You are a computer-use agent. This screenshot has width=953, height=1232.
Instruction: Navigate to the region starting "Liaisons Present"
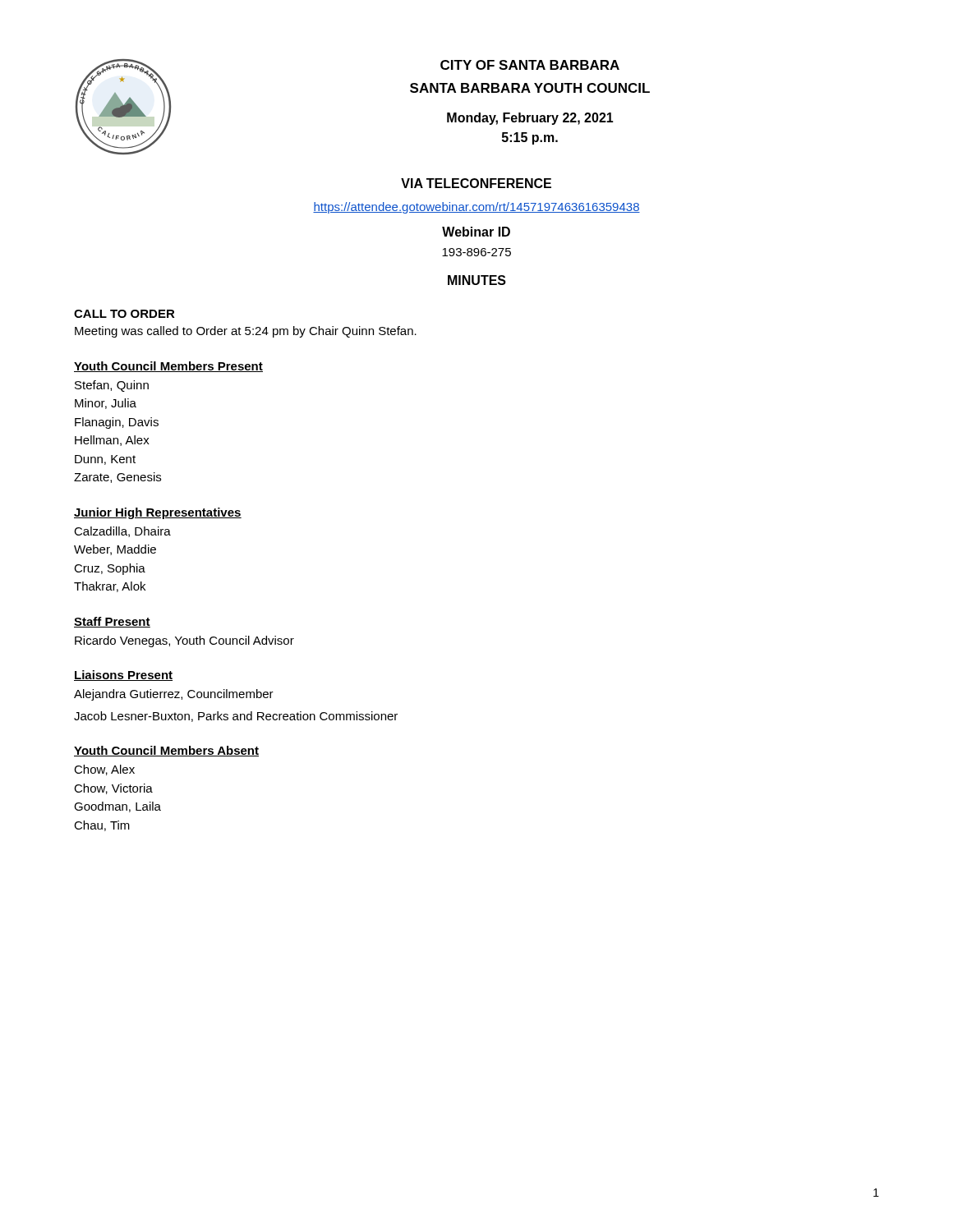[x=123, y=675]
